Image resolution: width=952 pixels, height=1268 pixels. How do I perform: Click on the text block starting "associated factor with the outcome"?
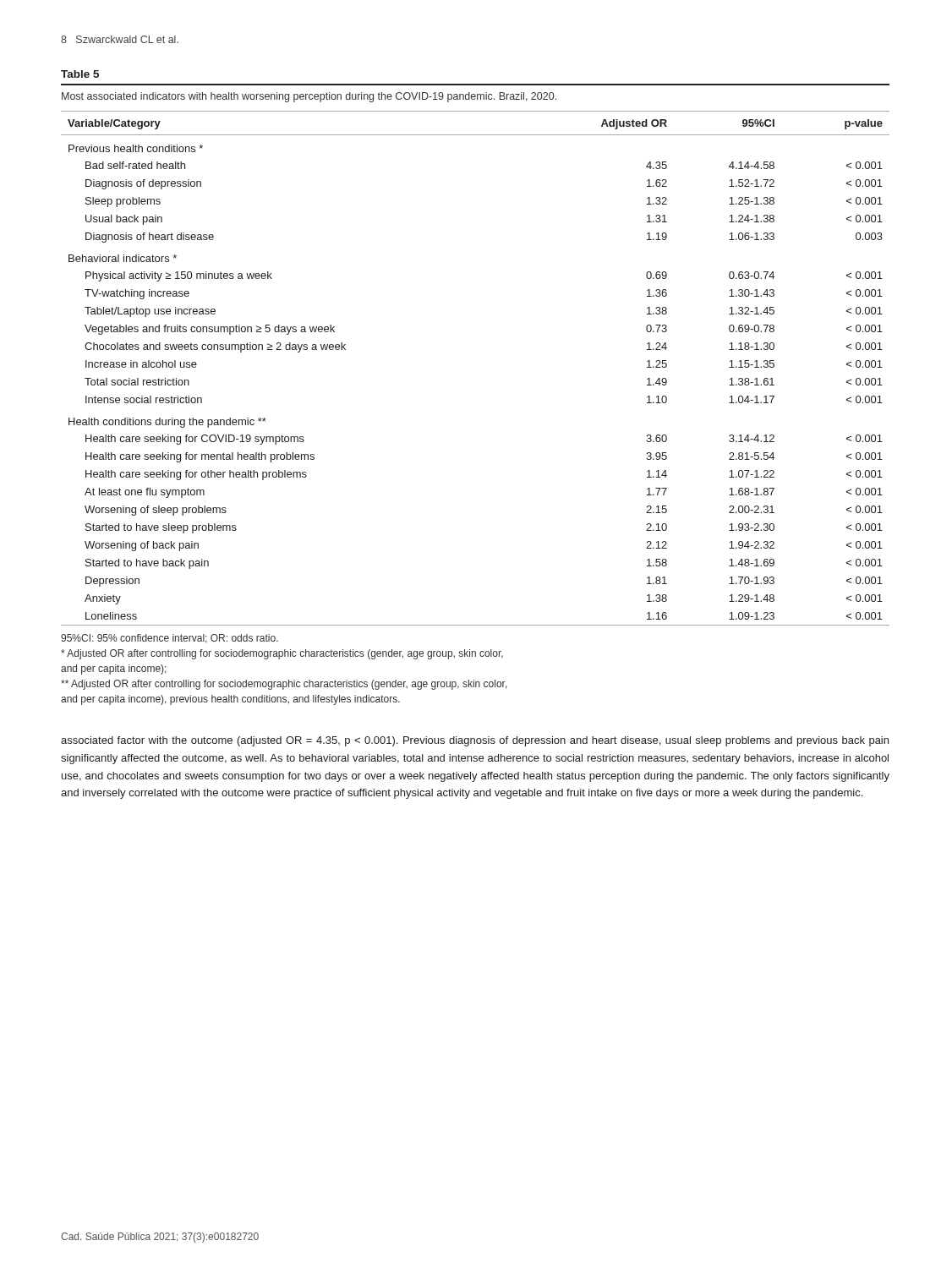click(x=475, y=767)
